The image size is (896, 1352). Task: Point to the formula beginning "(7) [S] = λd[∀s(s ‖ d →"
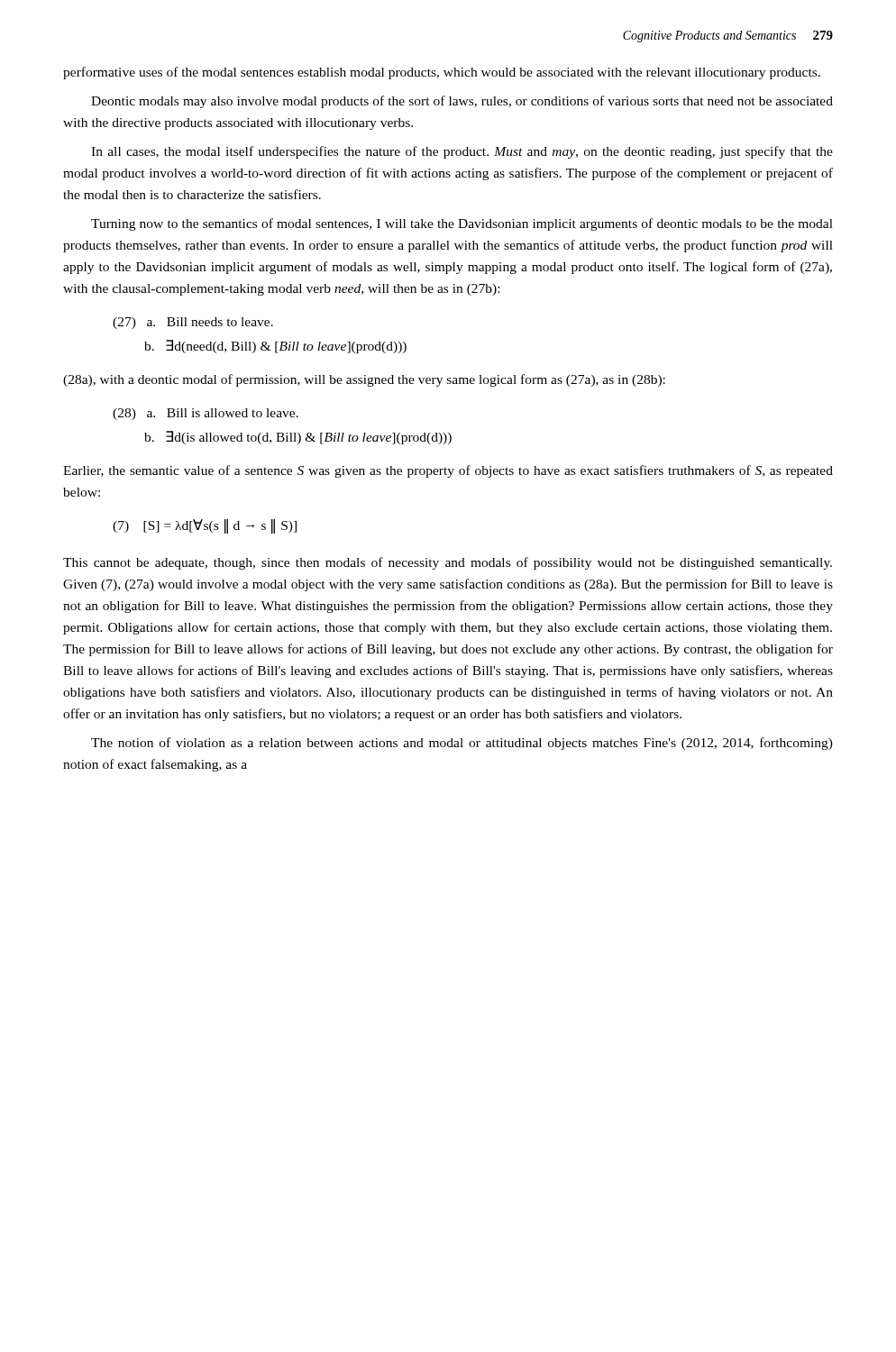point(205,526)
